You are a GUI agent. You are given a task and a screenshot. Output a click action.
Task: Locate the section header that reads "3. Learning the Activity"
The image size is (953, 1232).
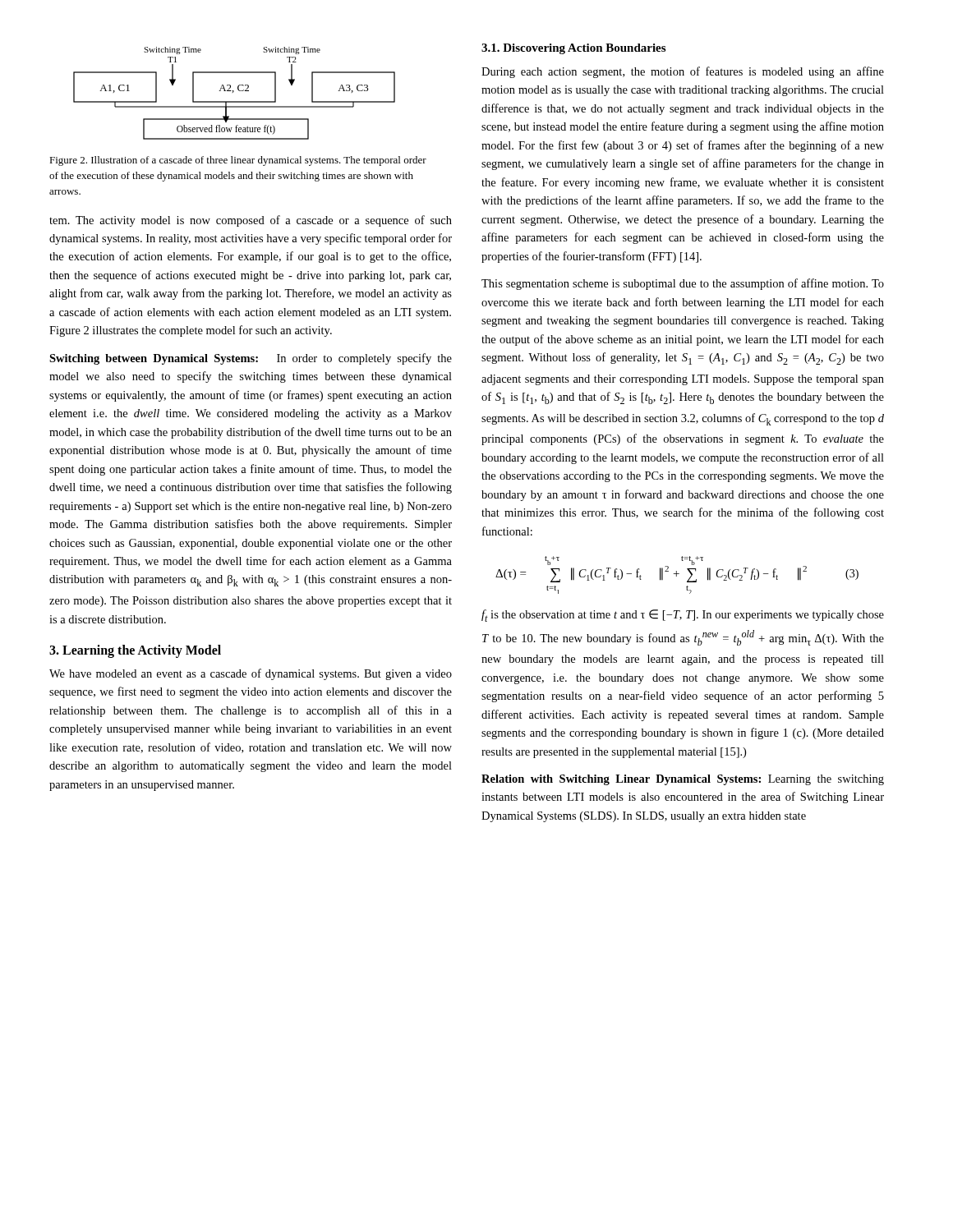coord(135,650)
